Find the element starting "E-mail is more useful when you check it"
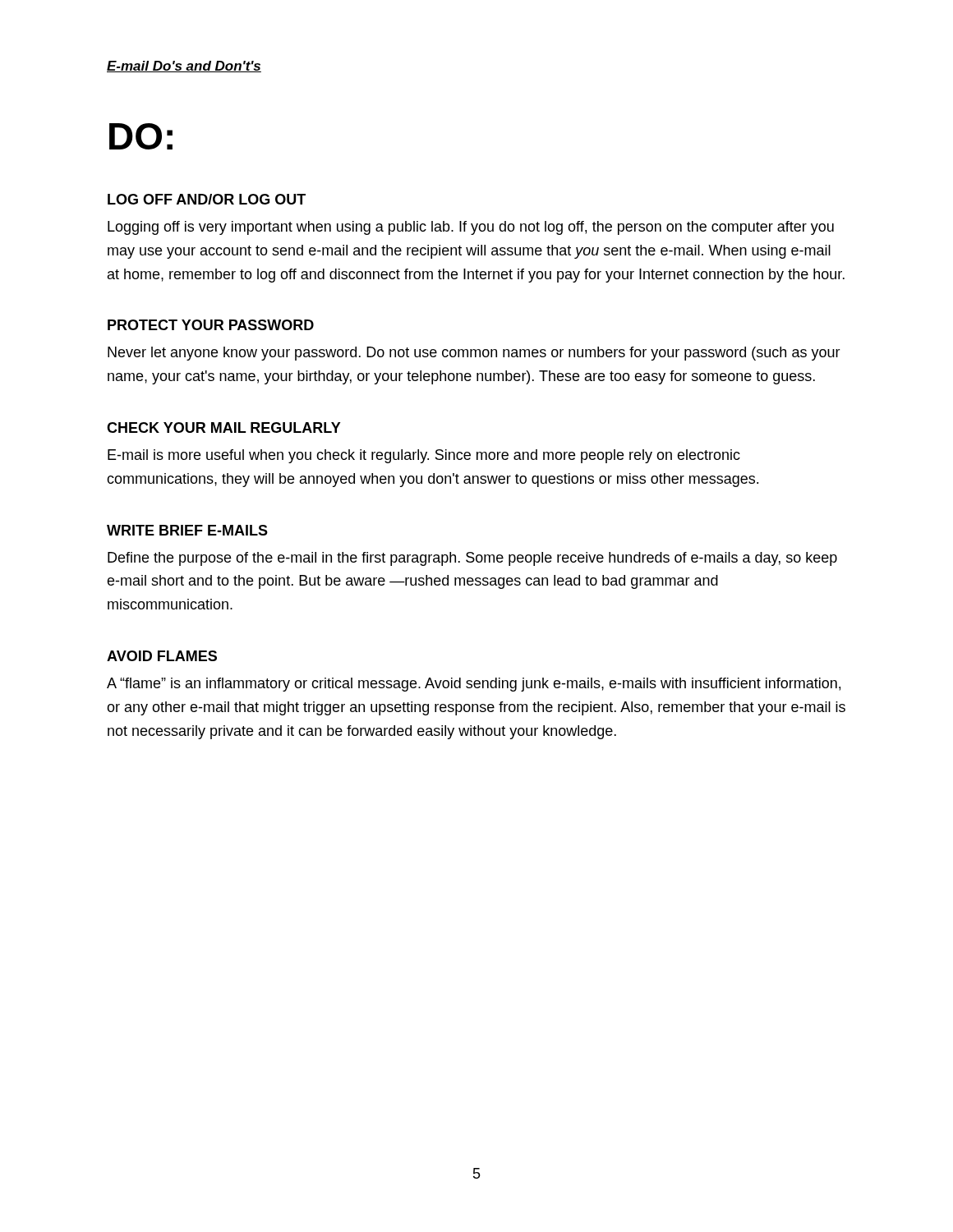 [476, 467]
